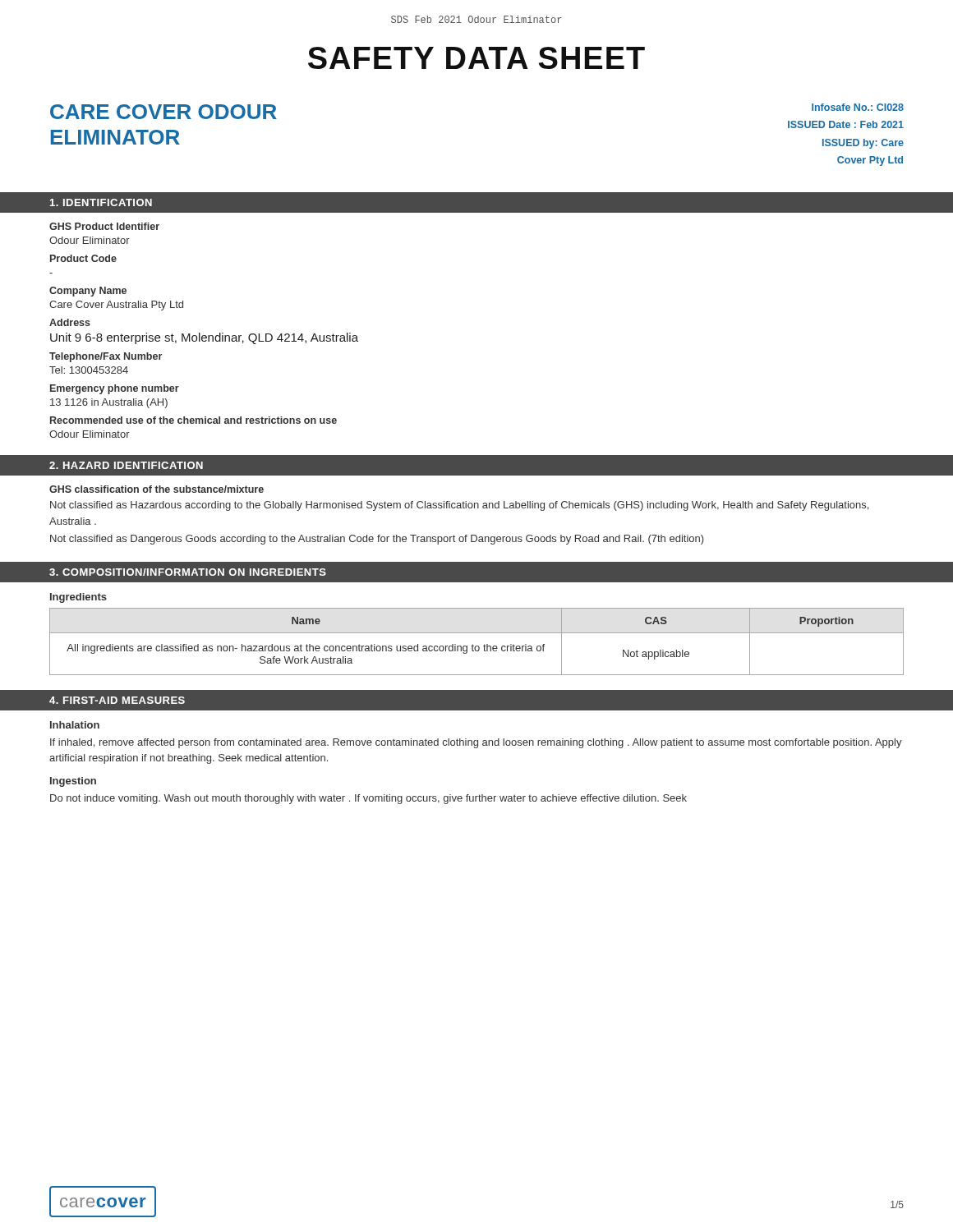
Task: Click on the section header containing "2. HAZARD IDENTIFICATION"
Action: click(127, 465)
